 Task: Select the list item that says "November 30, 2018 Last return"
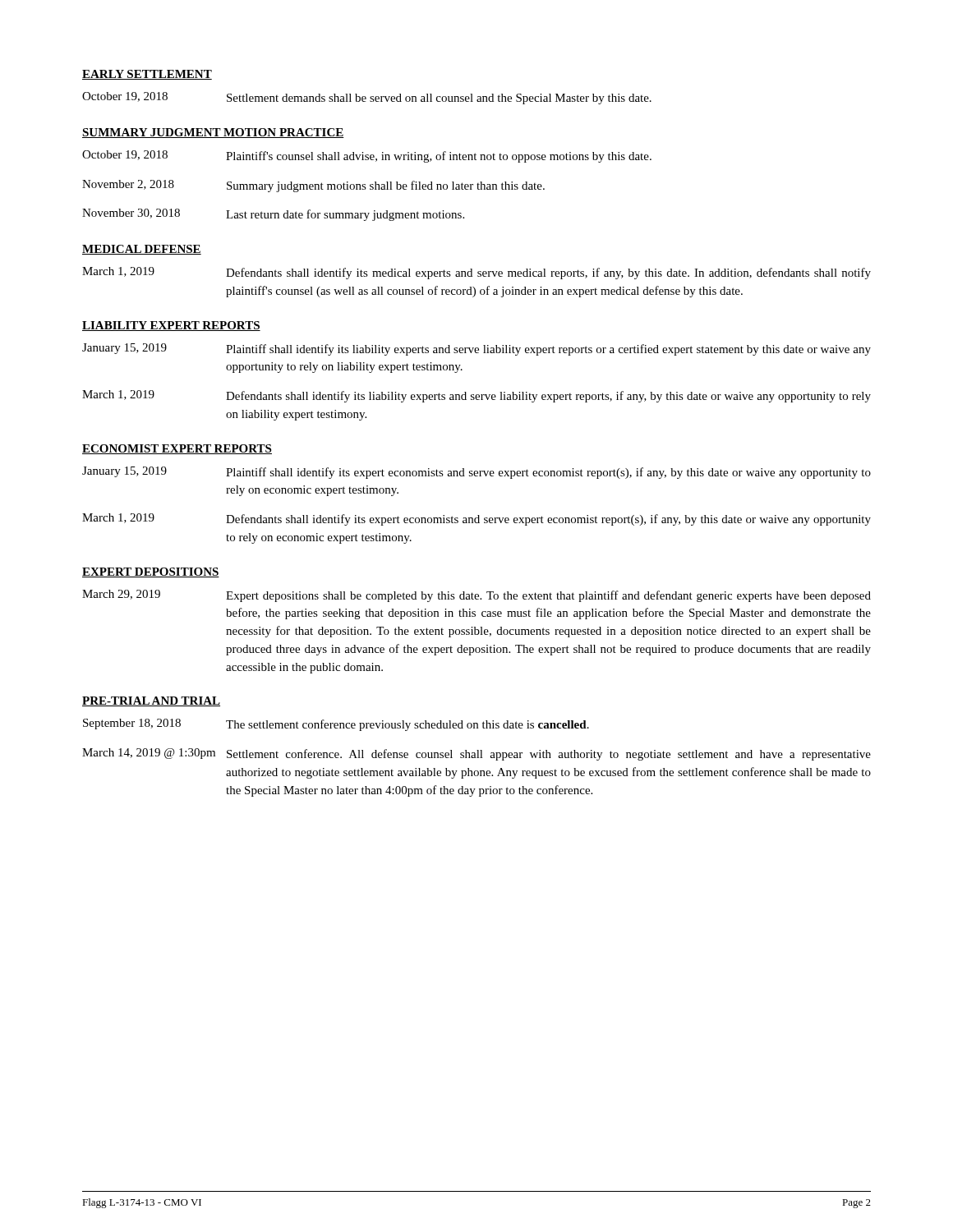point(273,215)
